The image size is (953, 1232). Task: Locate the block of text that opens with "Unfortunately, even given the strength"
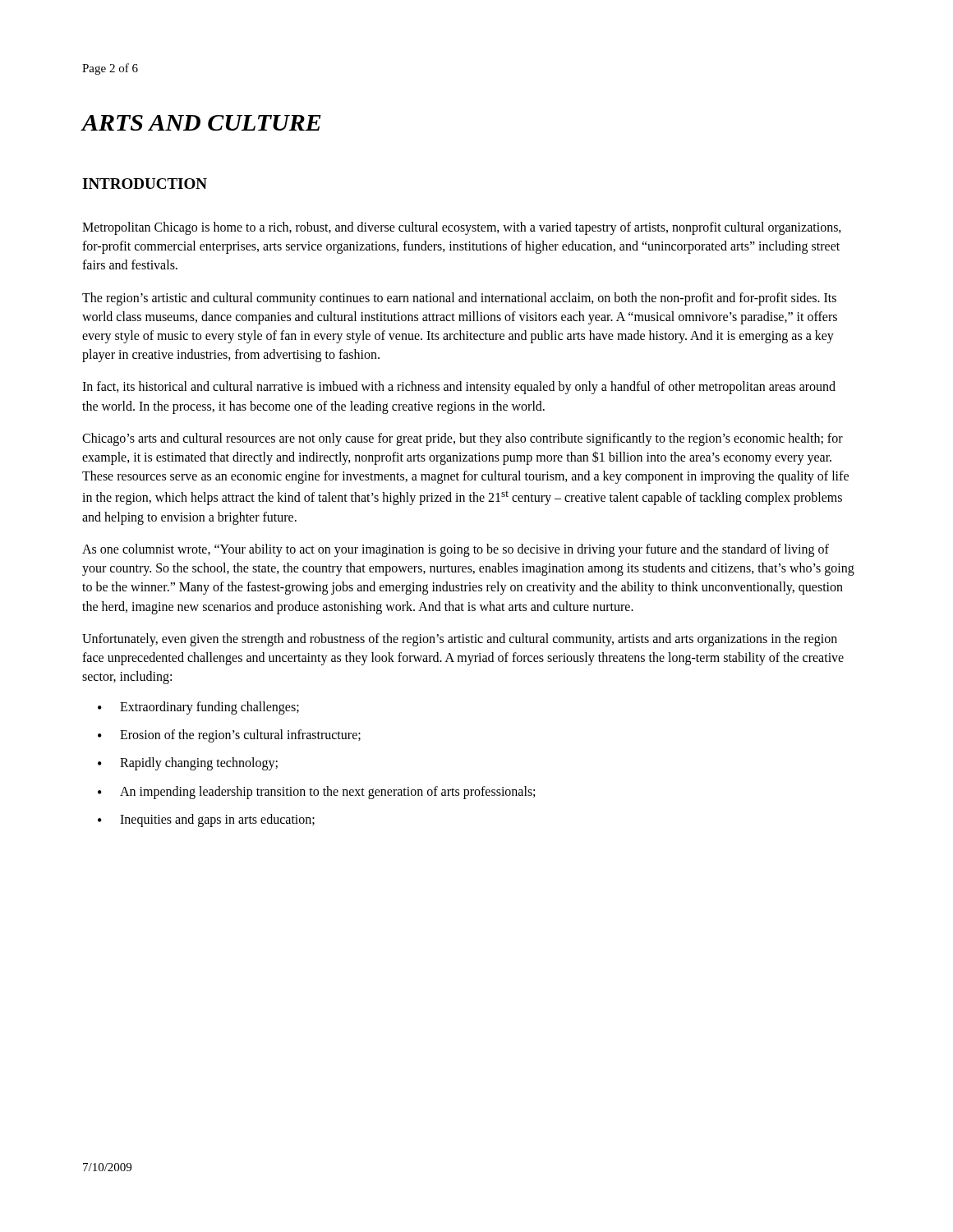click(468, 657)
